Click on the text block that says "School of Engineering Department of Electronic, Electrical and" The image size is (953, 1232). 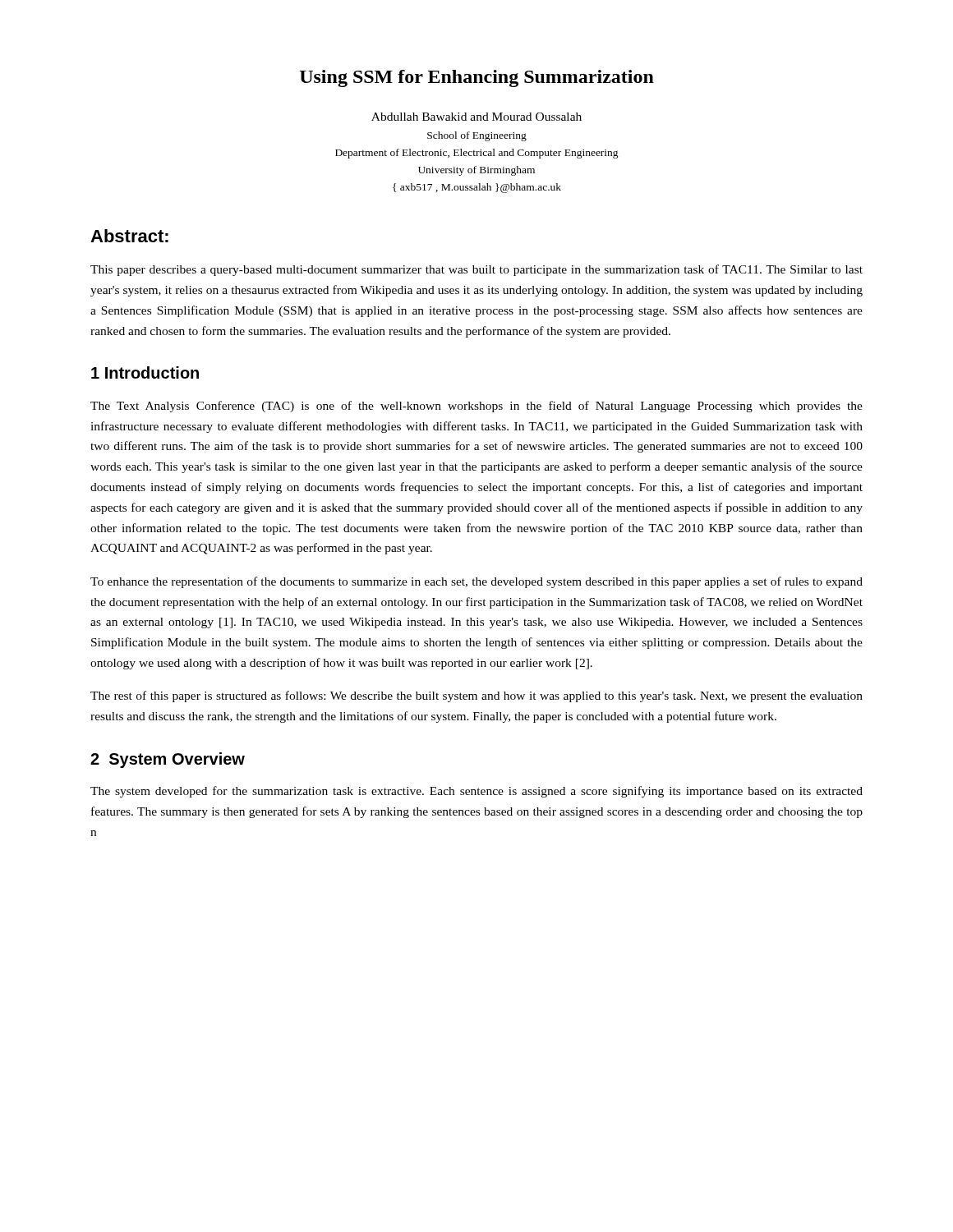[x=476, y=162]
